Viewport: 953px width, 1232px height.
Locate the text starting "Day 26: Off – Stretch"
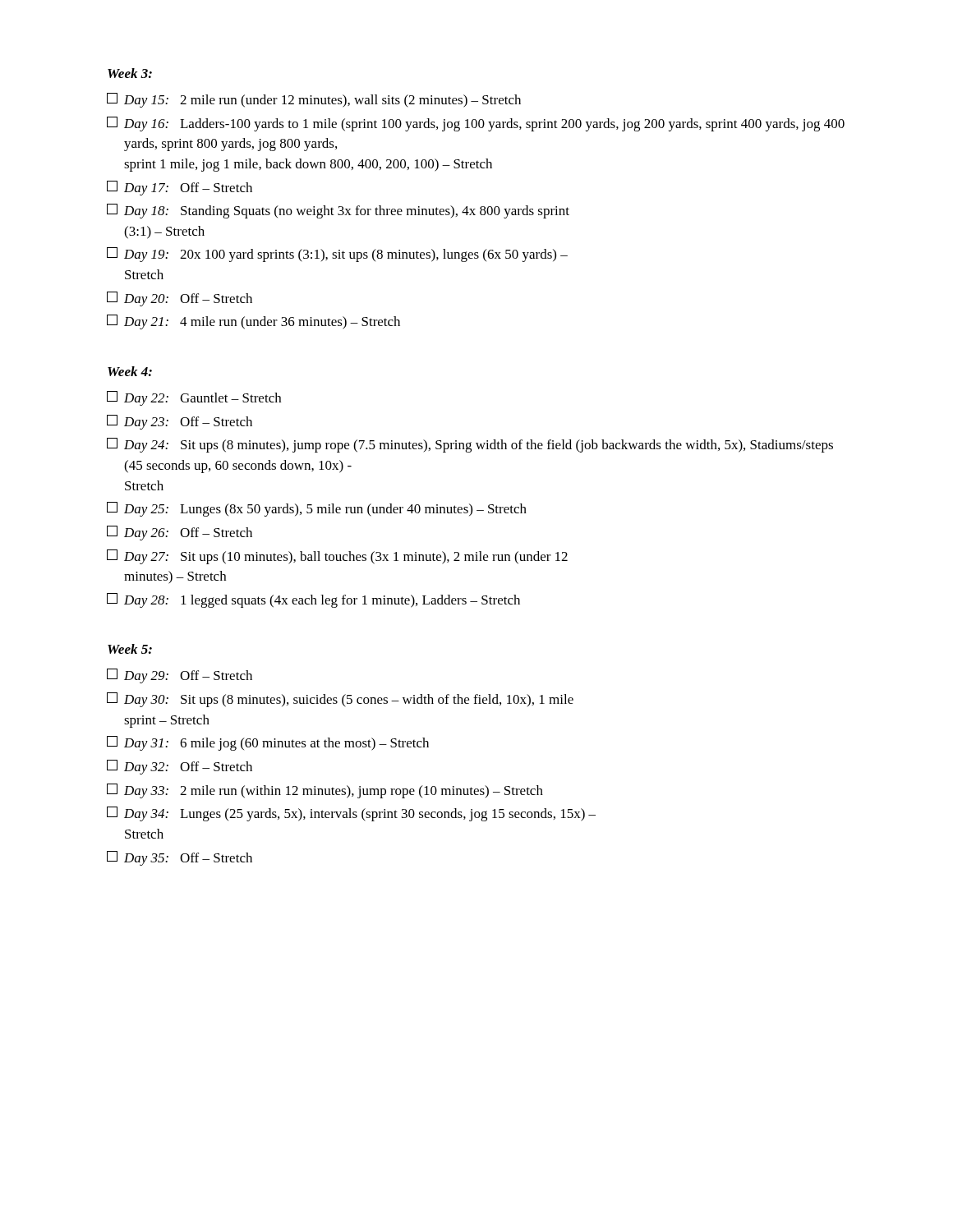tap(180, 533)
